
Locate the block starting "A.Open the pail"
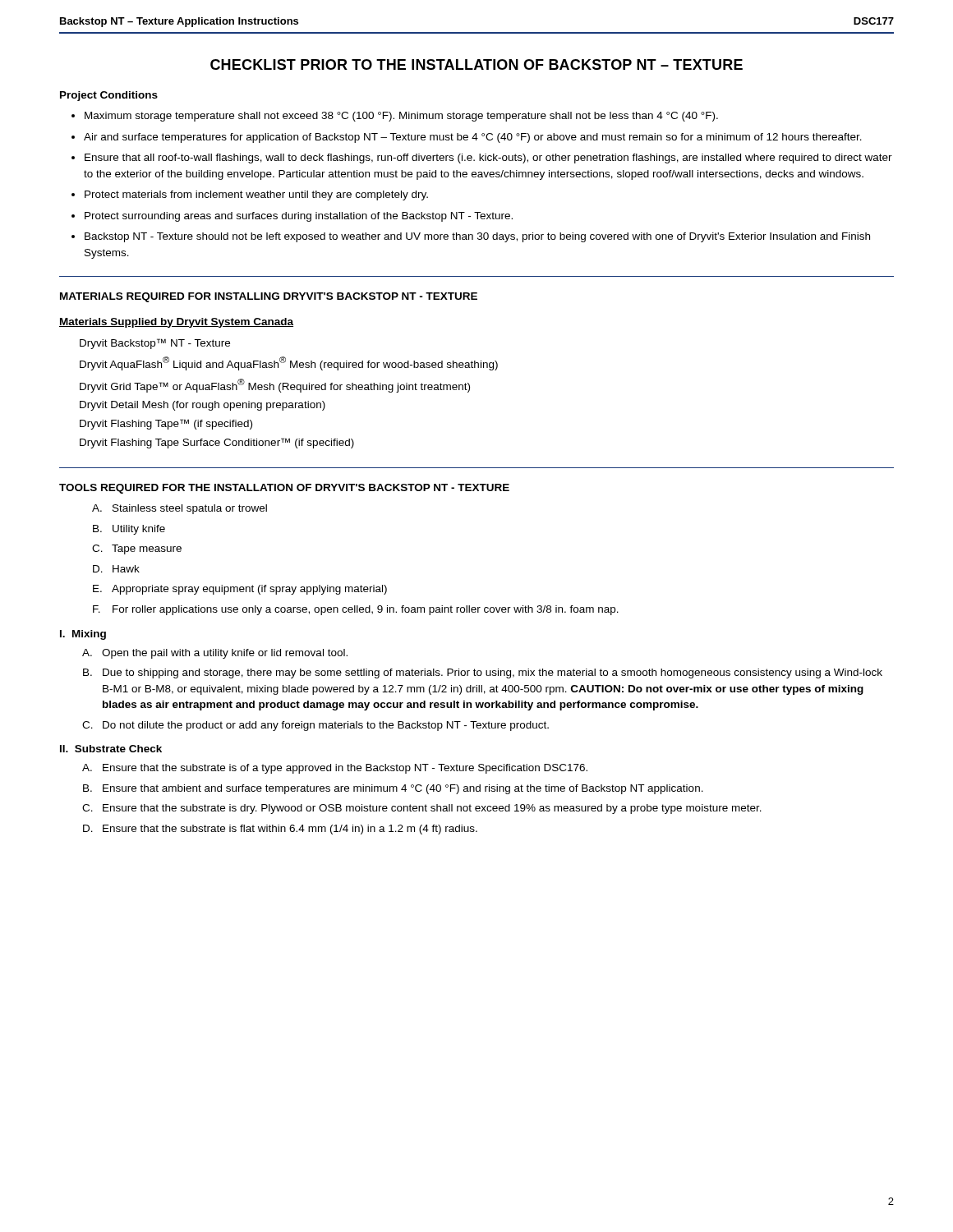coord(215,654)
